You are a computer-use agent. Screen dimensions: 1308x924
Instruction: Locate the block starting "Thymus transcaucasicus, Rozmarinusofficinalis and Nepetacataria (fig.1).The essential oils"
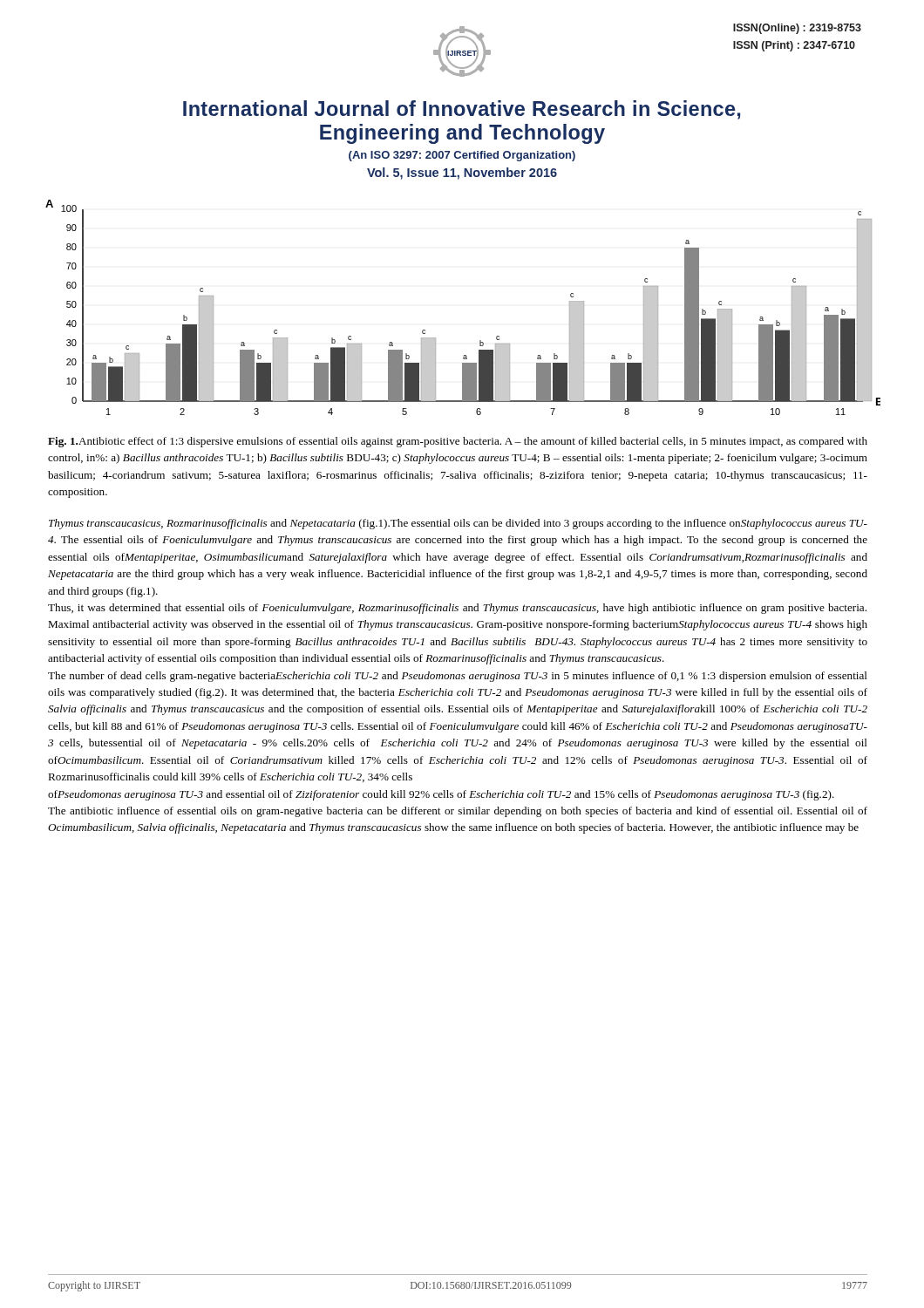458,675
